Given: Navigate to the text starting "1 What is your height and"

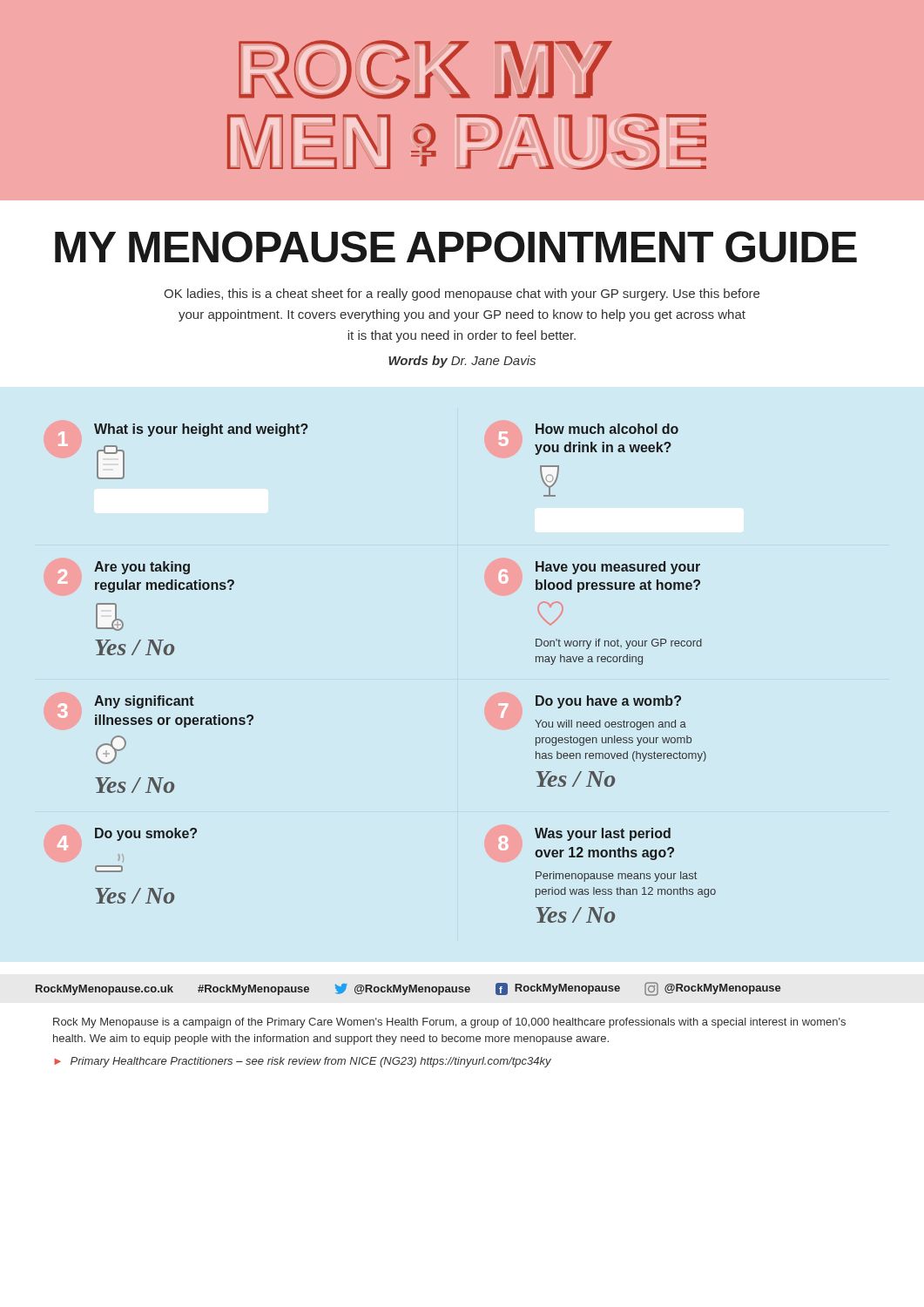Looking at the screenshot, I should tap(201, 430).
